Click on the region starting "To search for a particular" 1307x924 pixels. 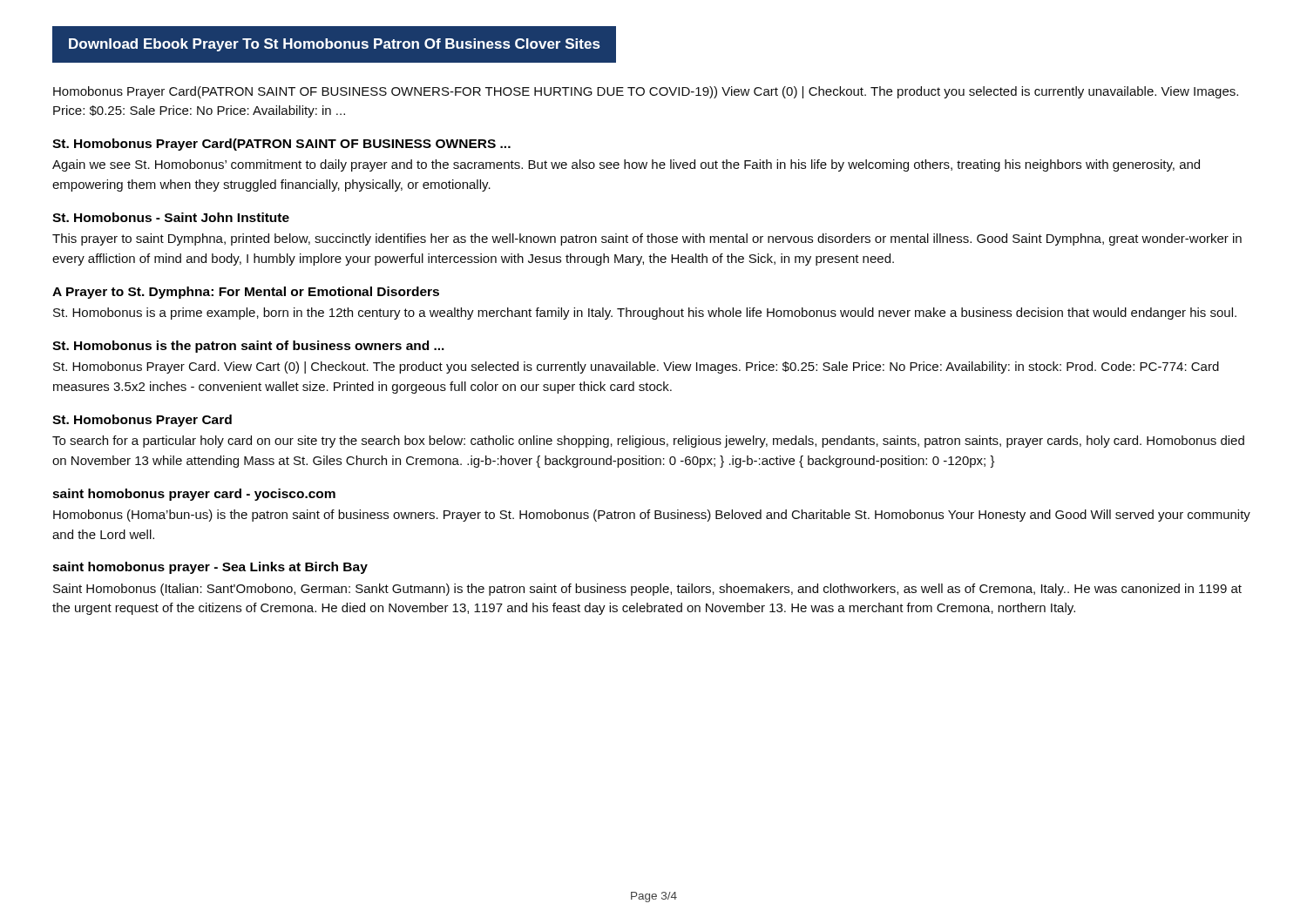click(x=649, y=450)
